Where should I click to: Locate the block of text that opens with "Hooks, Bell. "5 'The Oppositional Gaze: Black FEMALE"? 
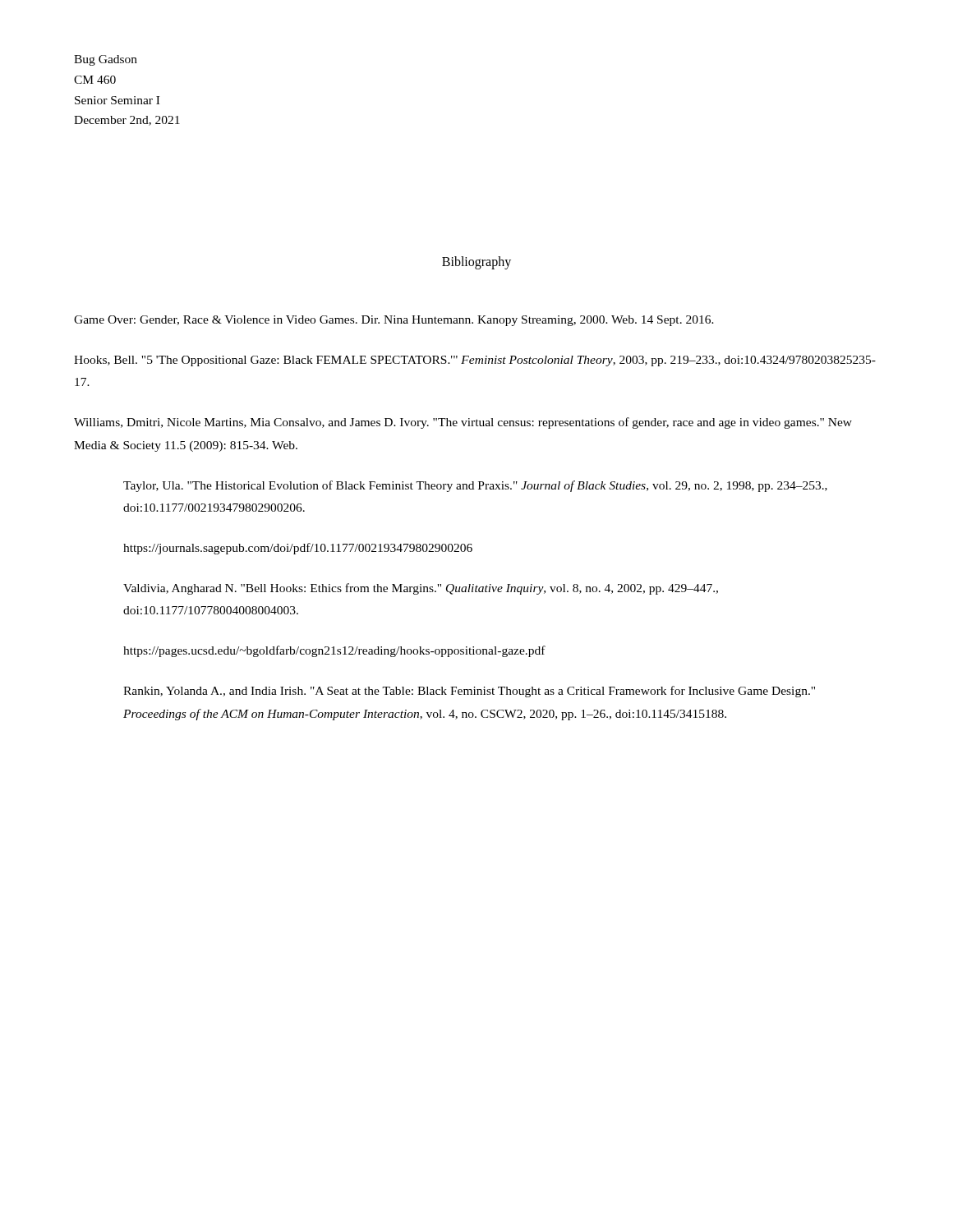(475, 371)
